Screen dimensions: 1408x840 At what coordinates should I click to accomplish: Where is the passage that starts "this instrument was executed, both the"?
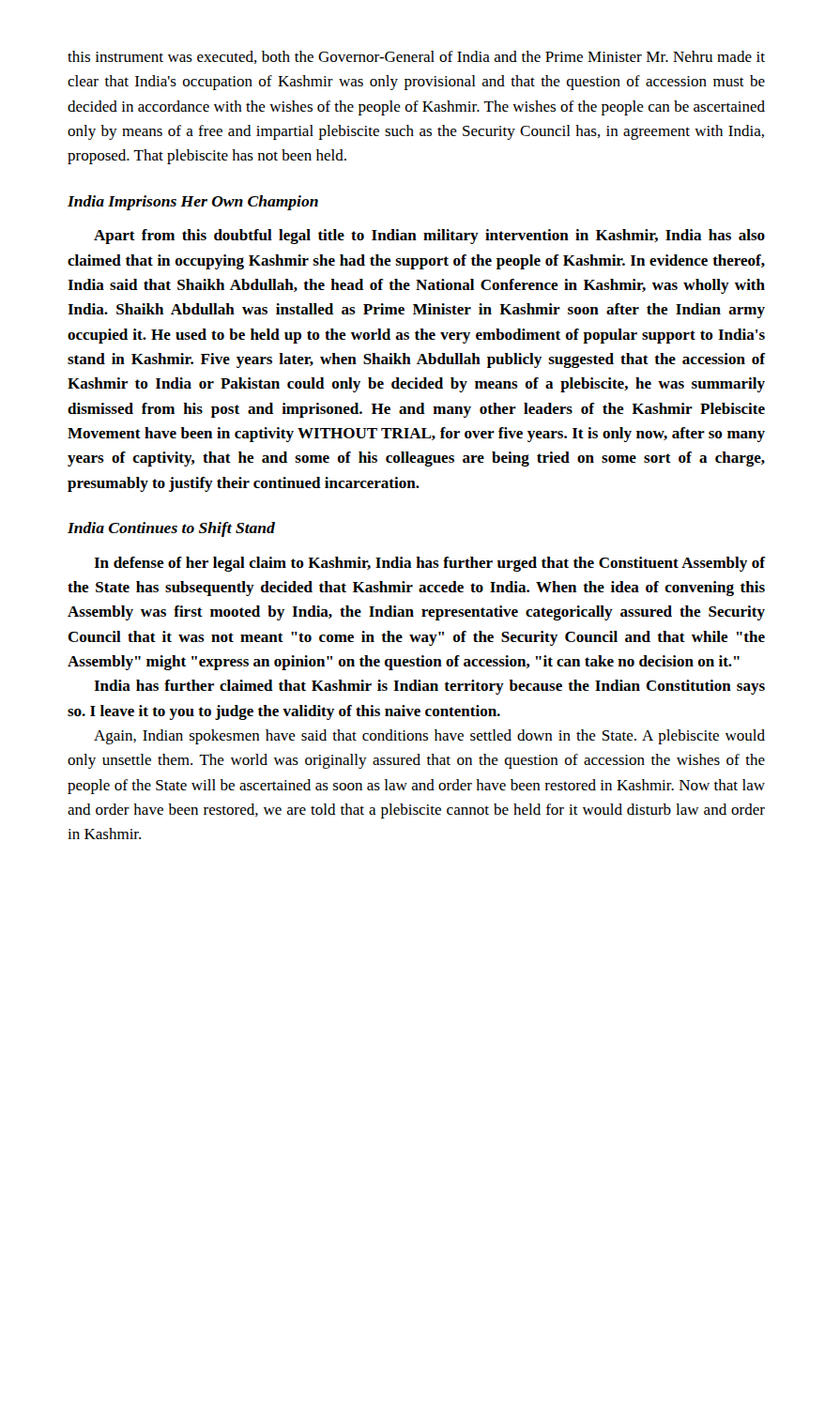coord(416,106)
